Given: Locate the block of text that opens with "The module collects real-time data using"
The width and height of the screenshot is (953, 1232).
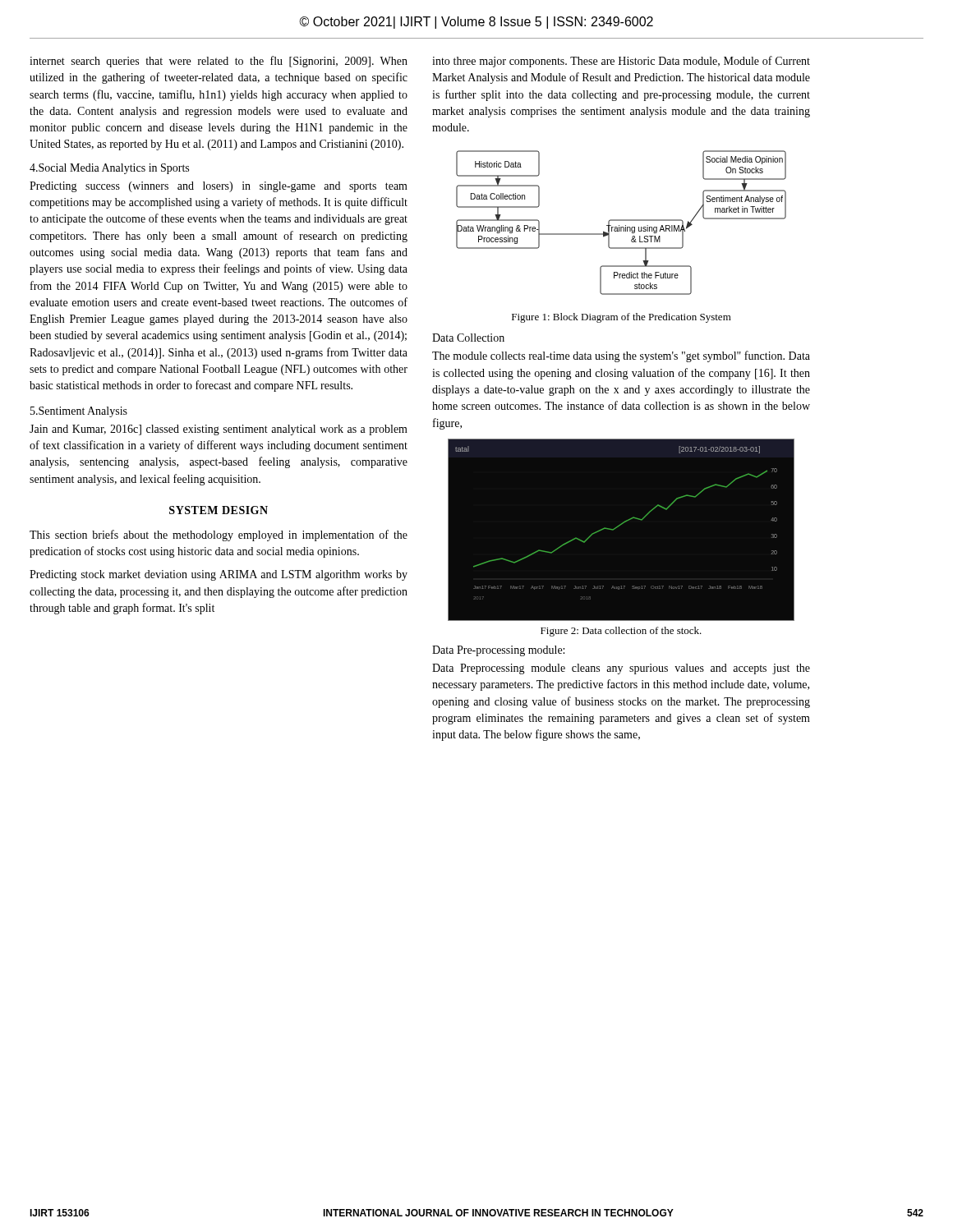Looking at the screenshot, I should pos(621,390).
